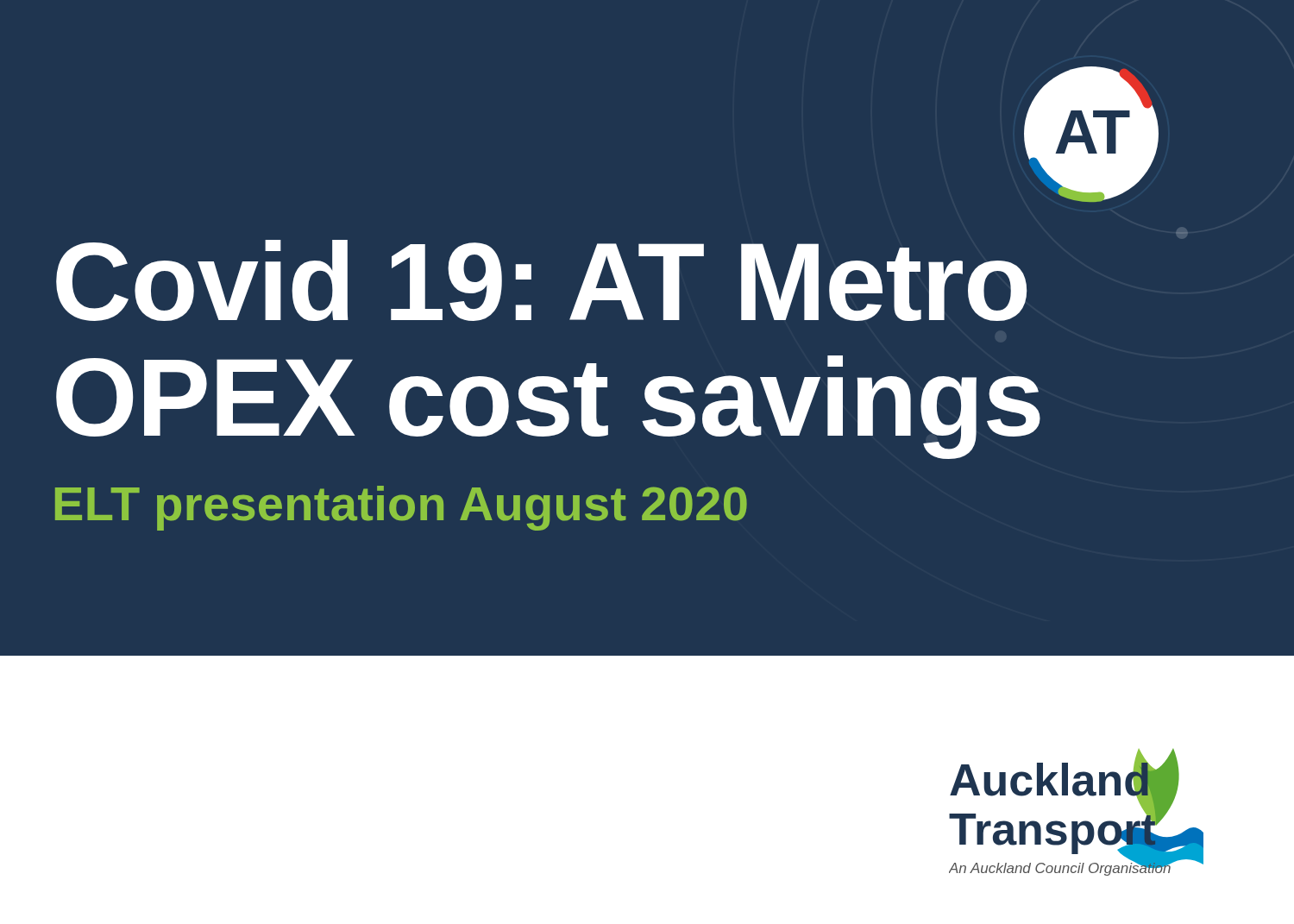Find the title containing "Covid 19: AT MetroOPEX cost"

click(x=548, y=340)
